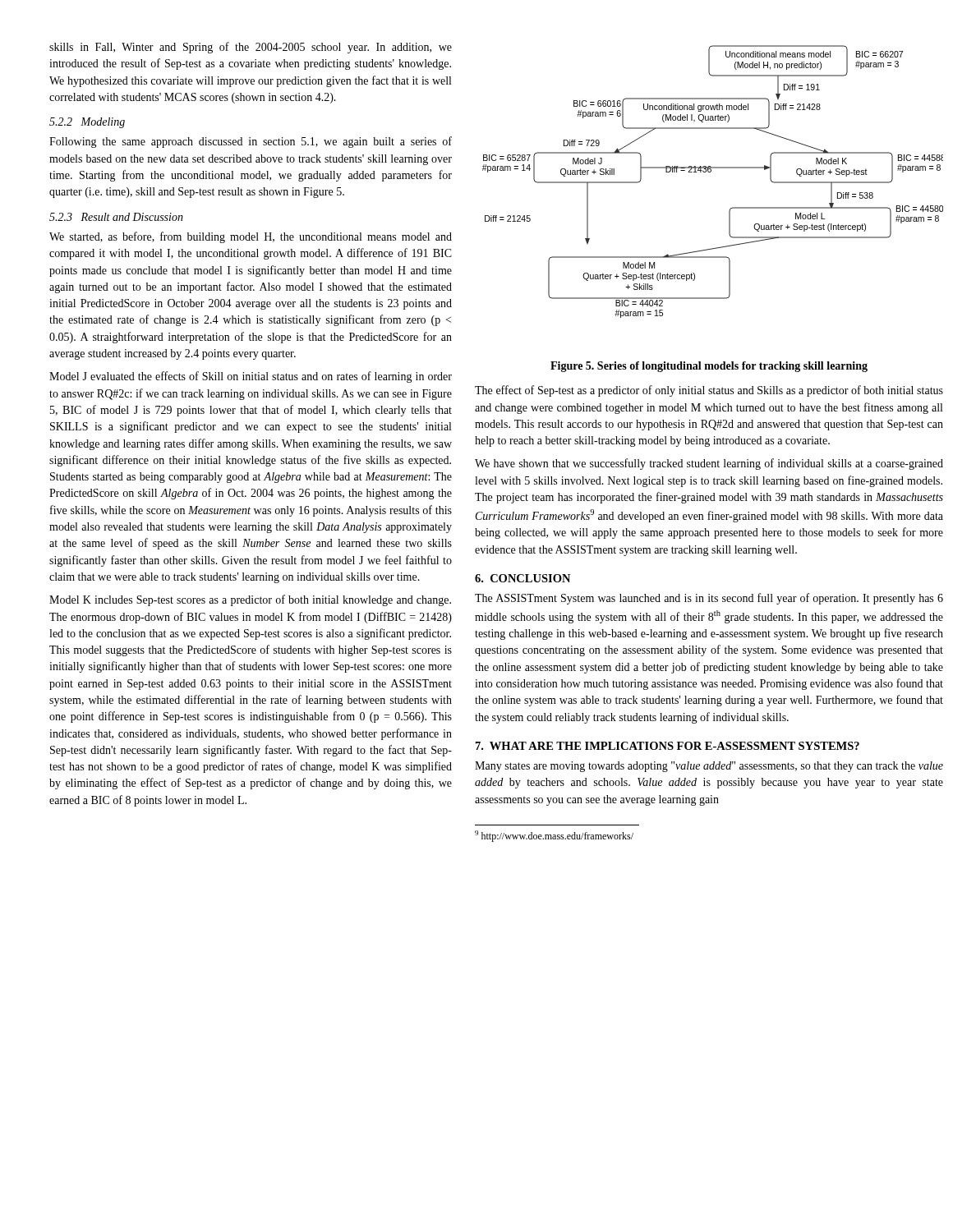Point to the element starting "We started, as before, from"
The width and height of the screenshot is (953, 1232).
point(251,296)
